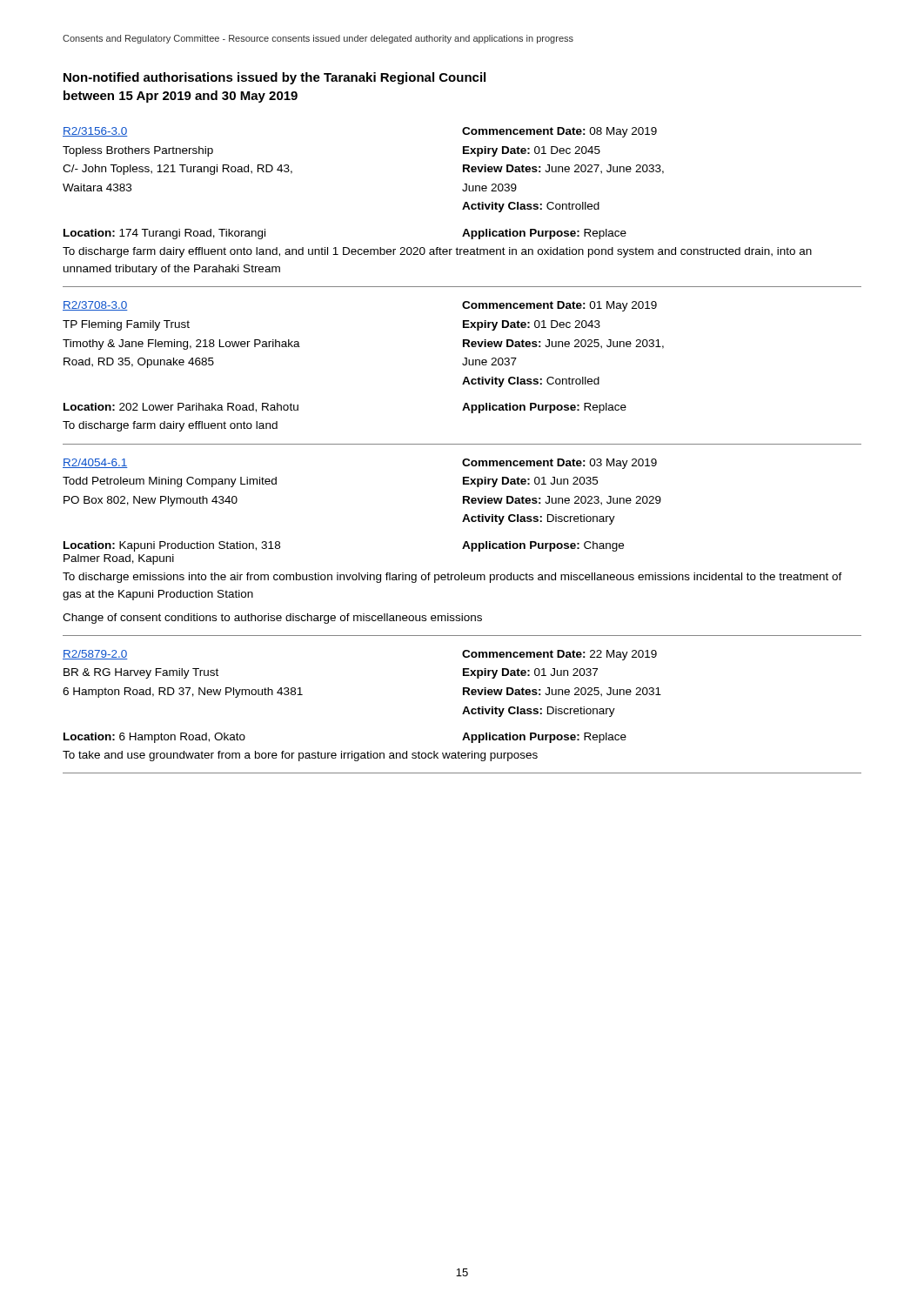Viewport: 924px width, 1305px height.
Task: Find the block on this page that starts "Location: Kapuni Production Station, 318"
Action: click(x=462, y=552)
